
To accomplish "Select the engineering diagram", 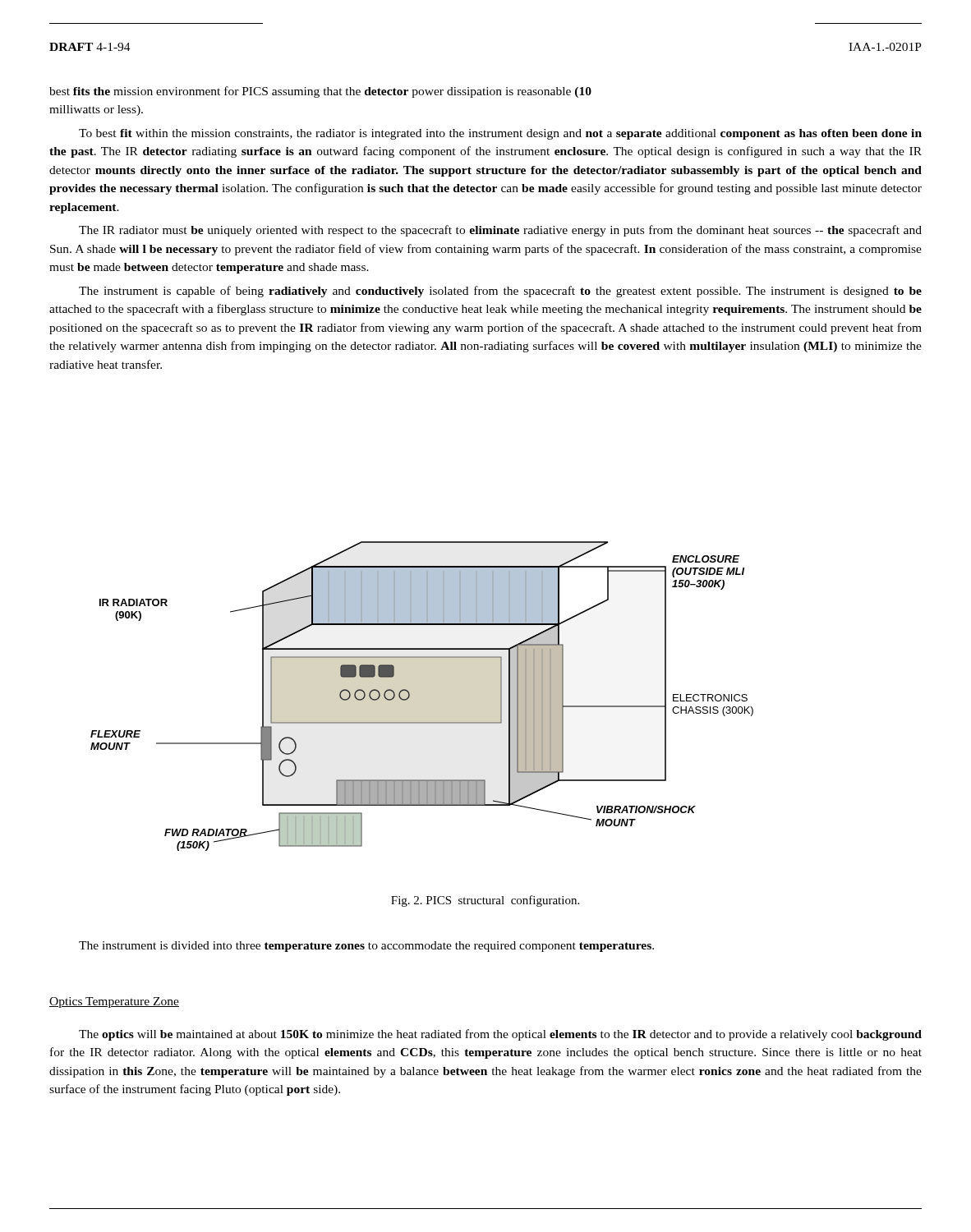I will point(486,686).
